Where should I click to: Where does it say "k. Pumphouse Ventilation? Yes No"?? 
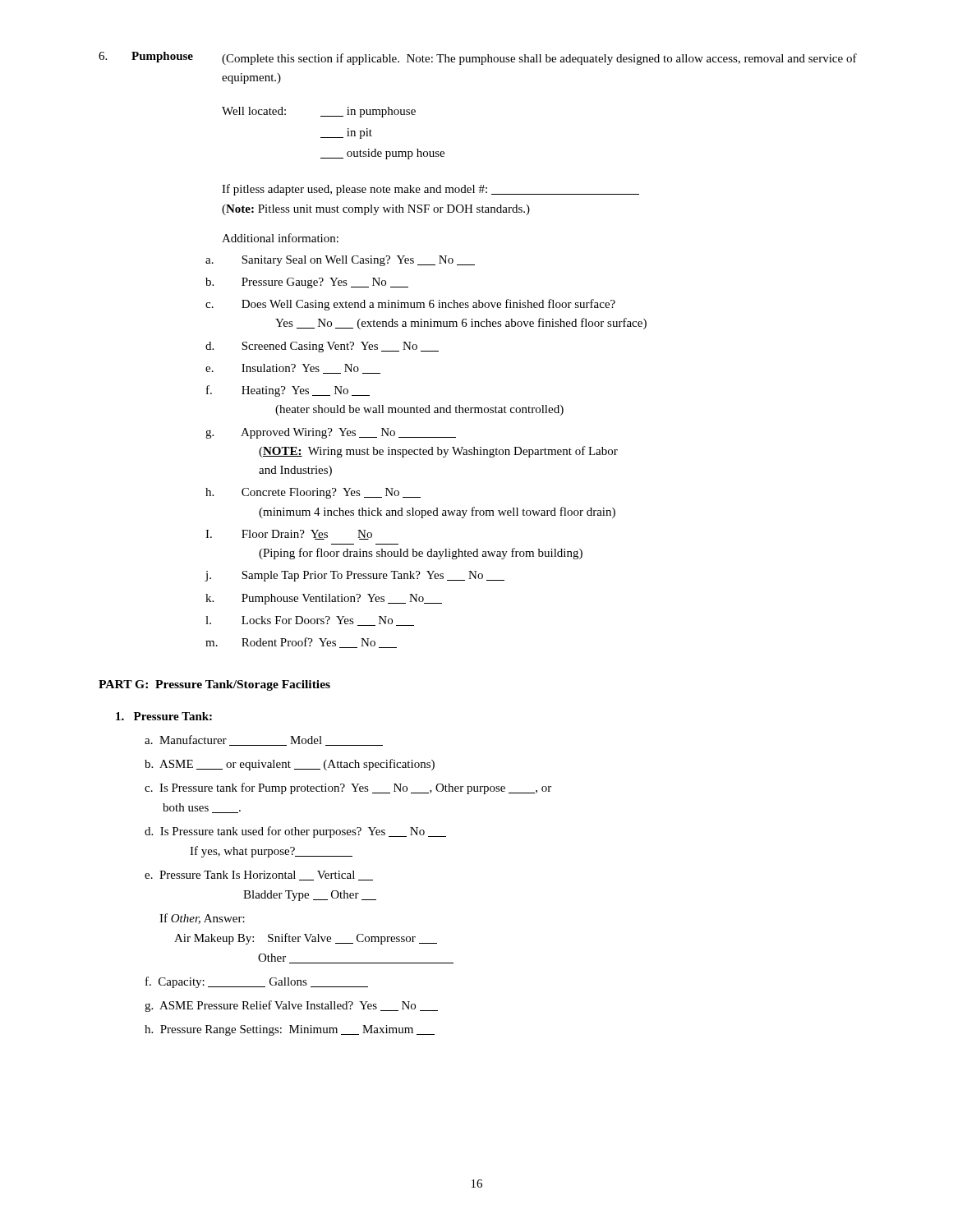click(332, 598)
